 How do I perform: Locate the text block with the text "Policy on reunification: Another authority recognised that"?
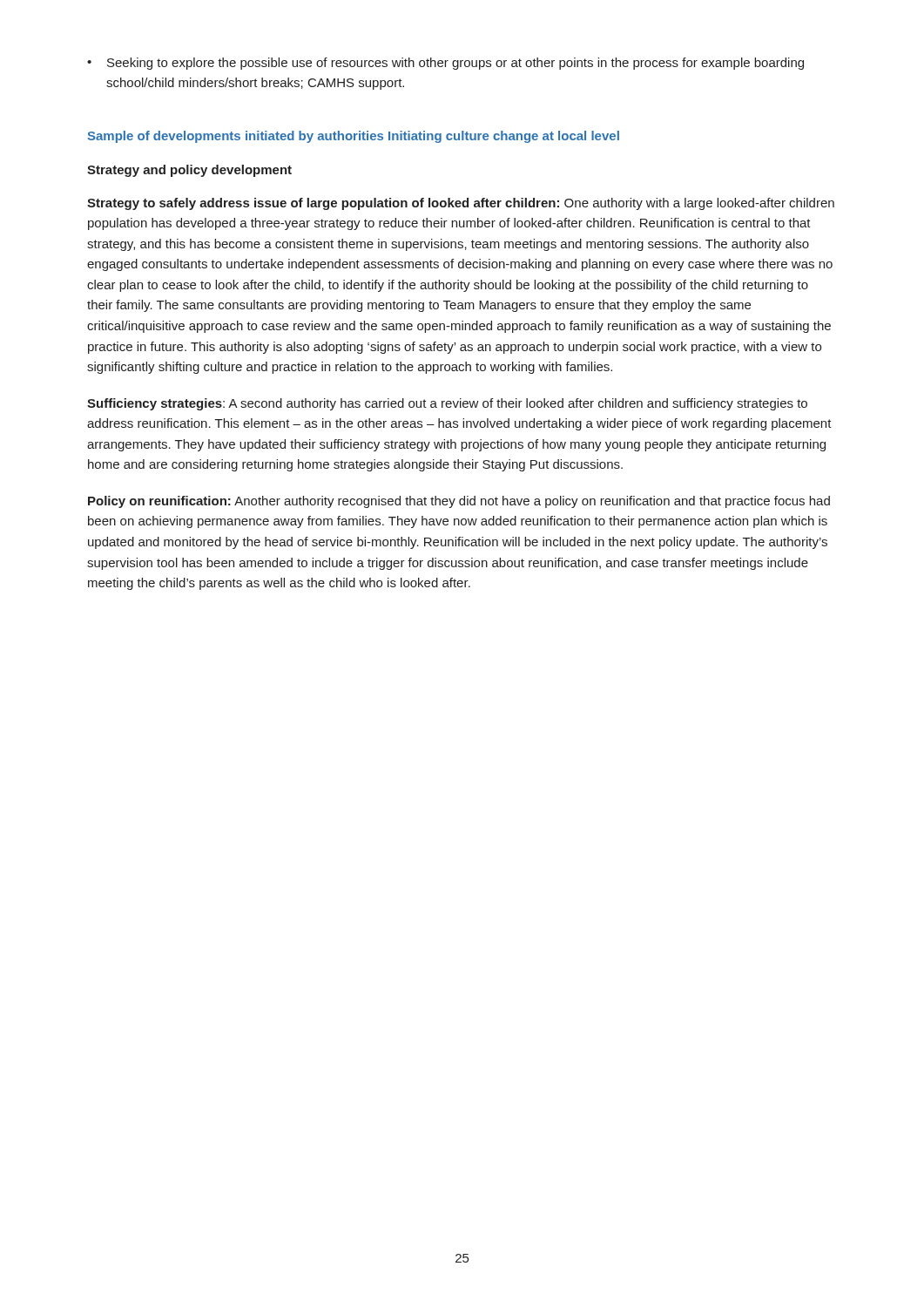coord(459,541)
